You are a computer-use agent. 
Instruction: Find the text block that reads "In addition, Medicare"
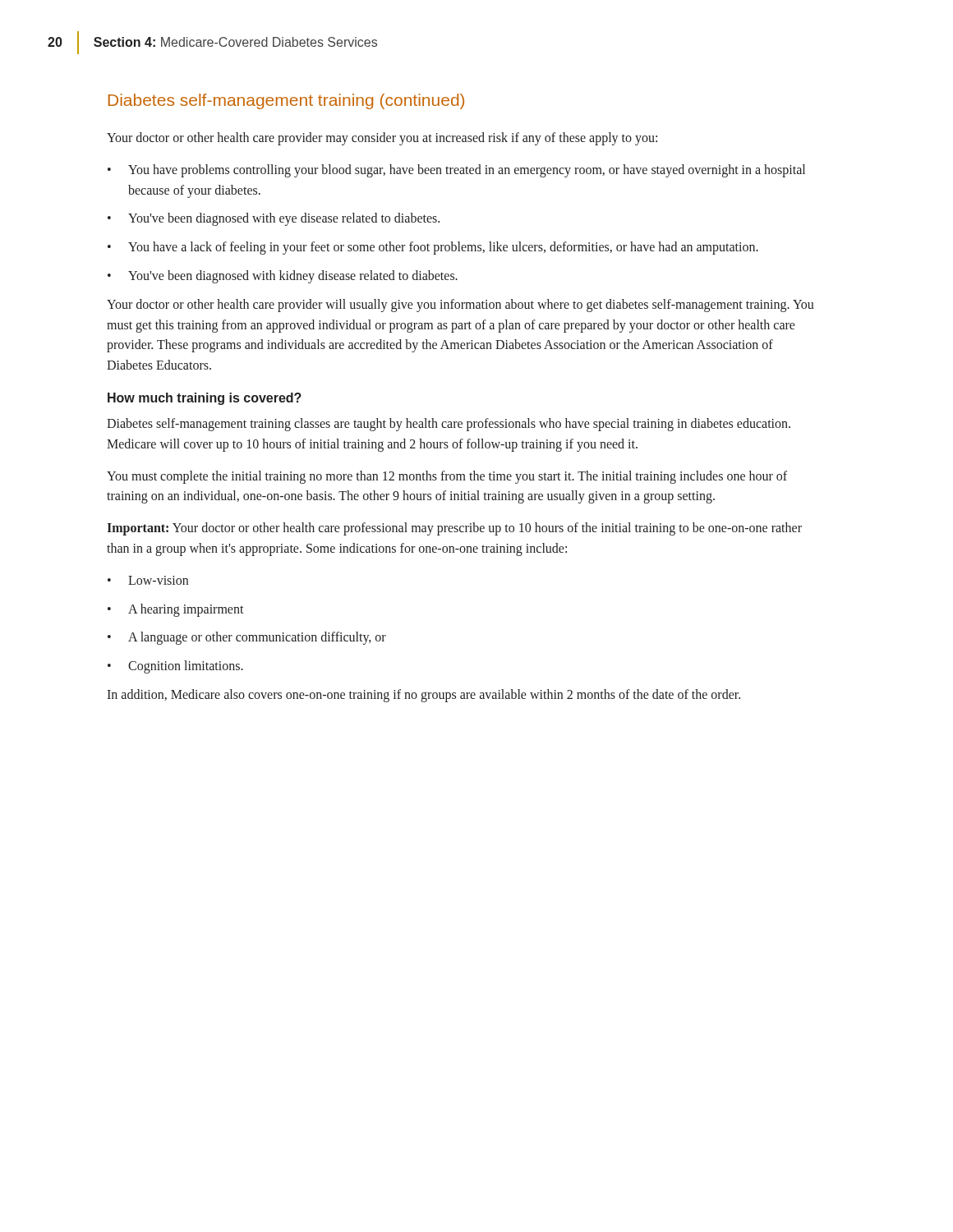click(x=464, y=695)
